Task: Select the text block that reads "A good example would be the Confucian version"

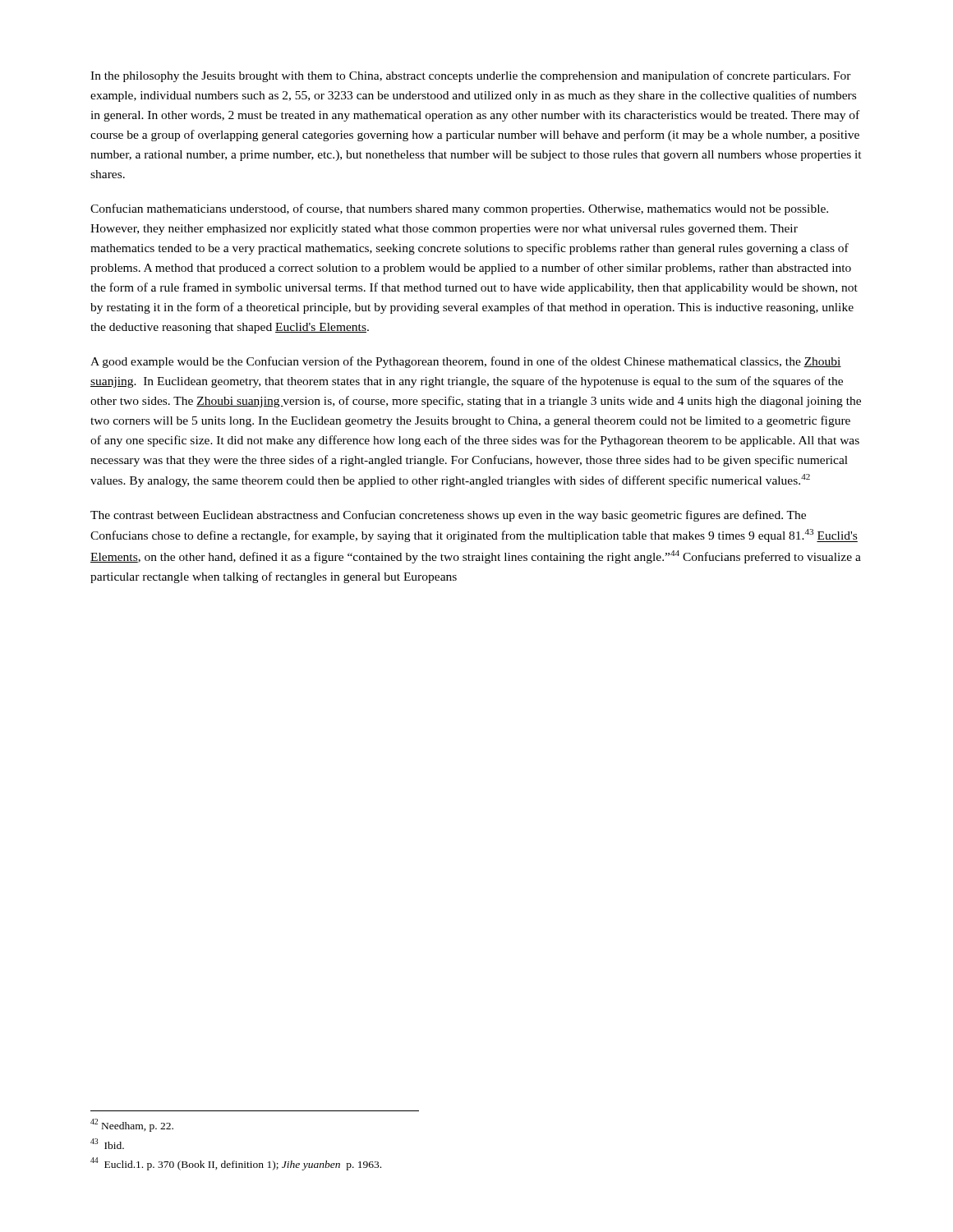Action: 476,421
